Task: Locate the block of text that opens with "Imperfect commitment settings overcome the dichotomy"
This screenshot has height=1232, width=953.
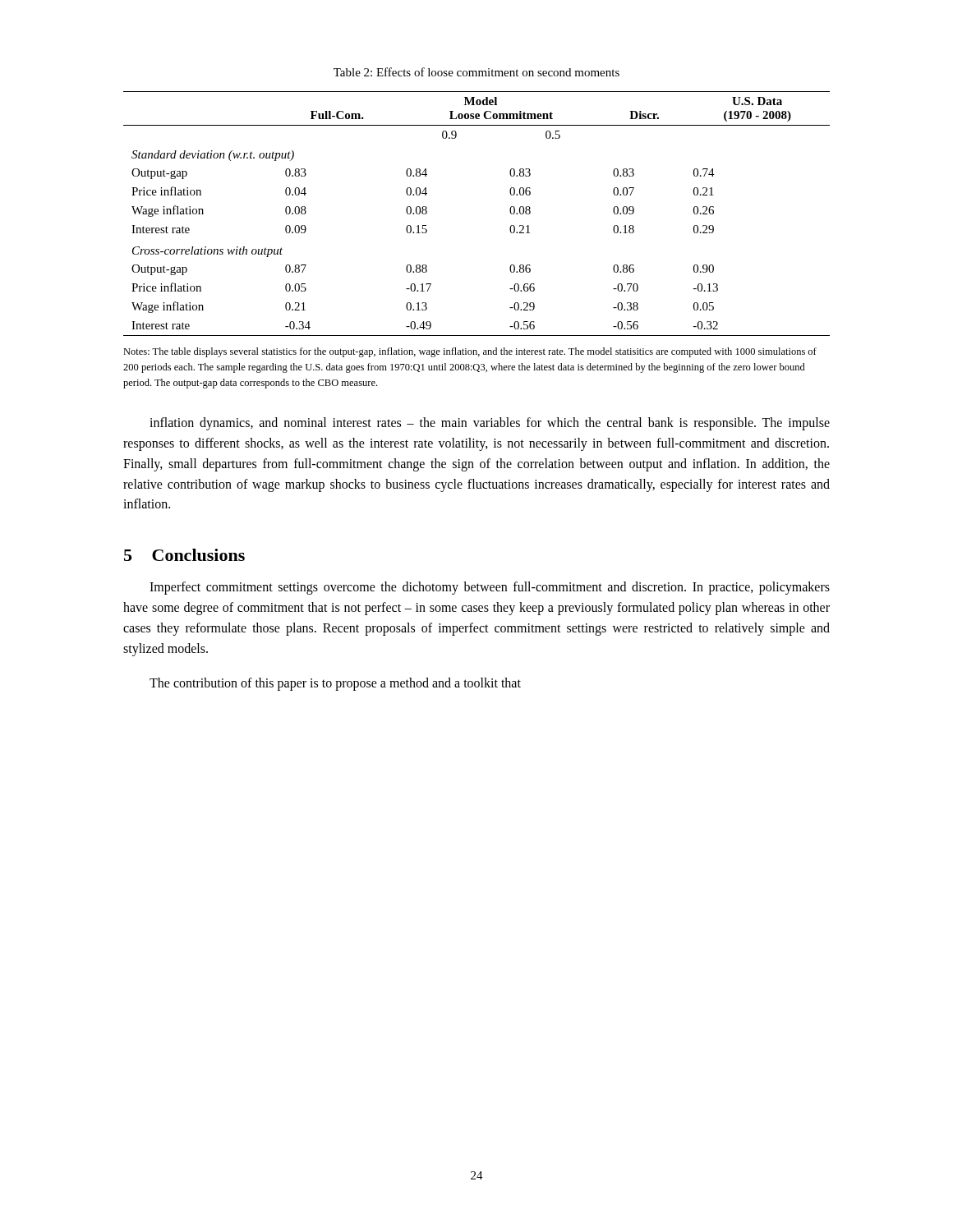Action: point(476,618)
